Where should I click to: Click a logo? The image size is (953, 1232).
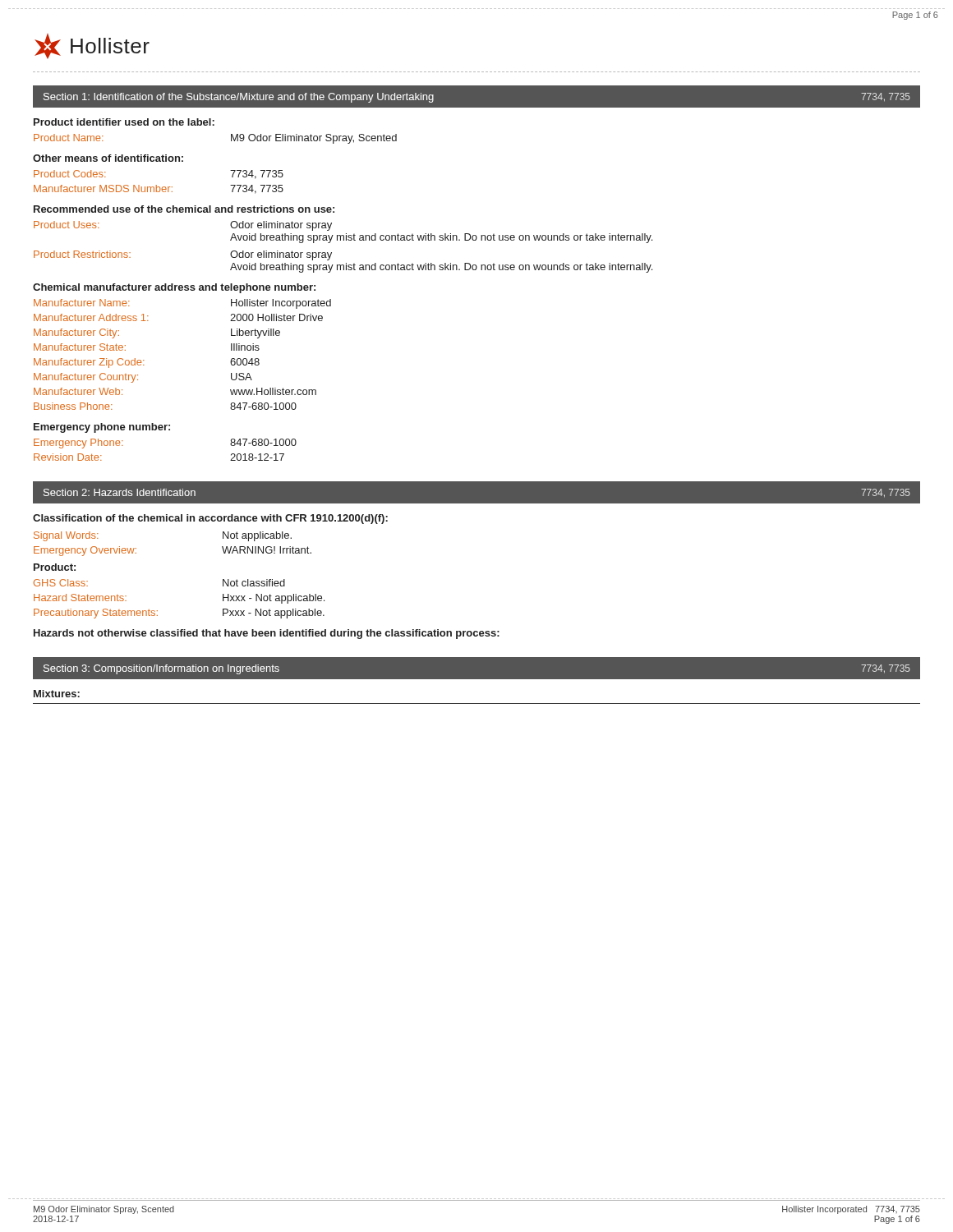(91, 46)
